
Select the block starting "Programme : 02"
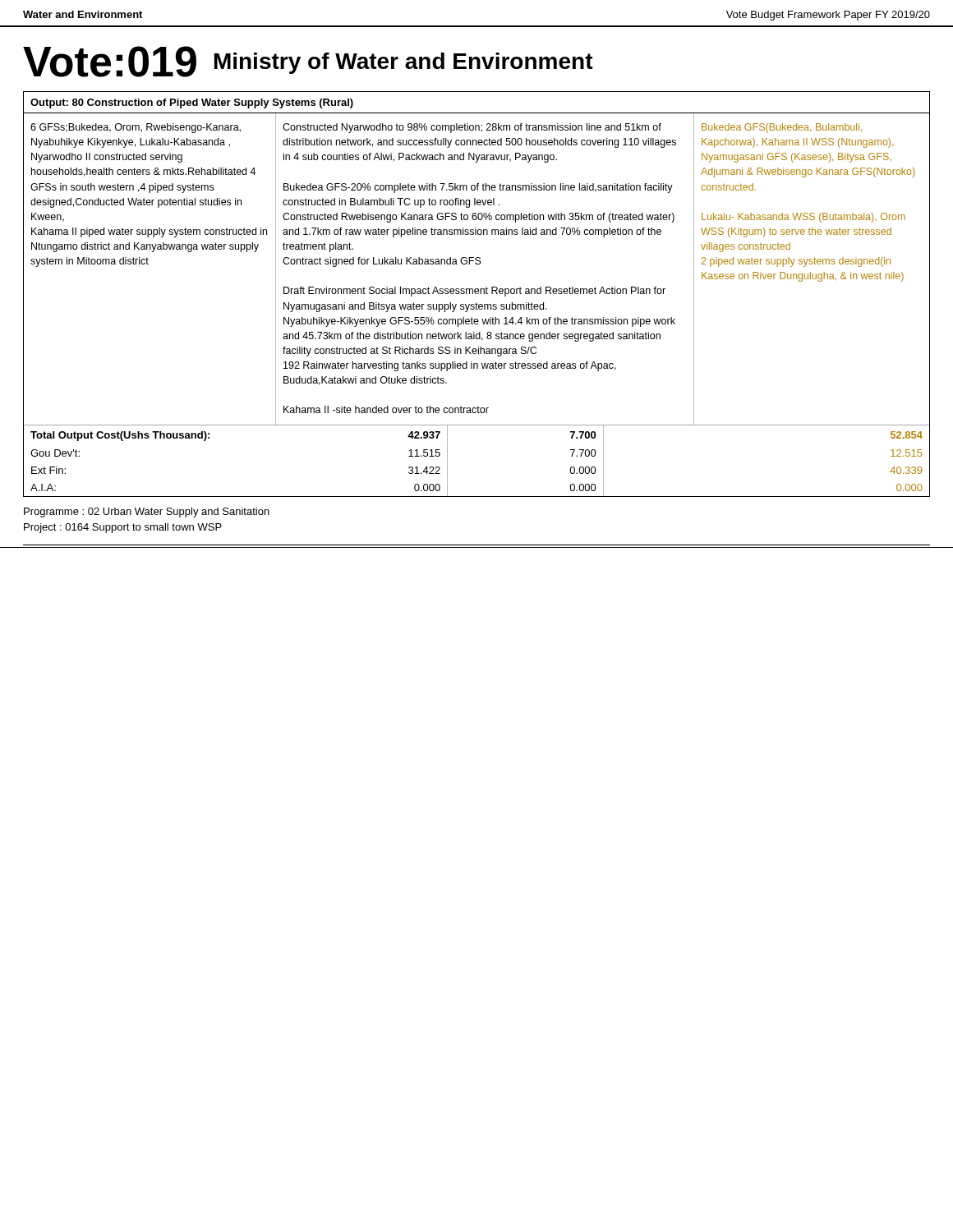146,511
